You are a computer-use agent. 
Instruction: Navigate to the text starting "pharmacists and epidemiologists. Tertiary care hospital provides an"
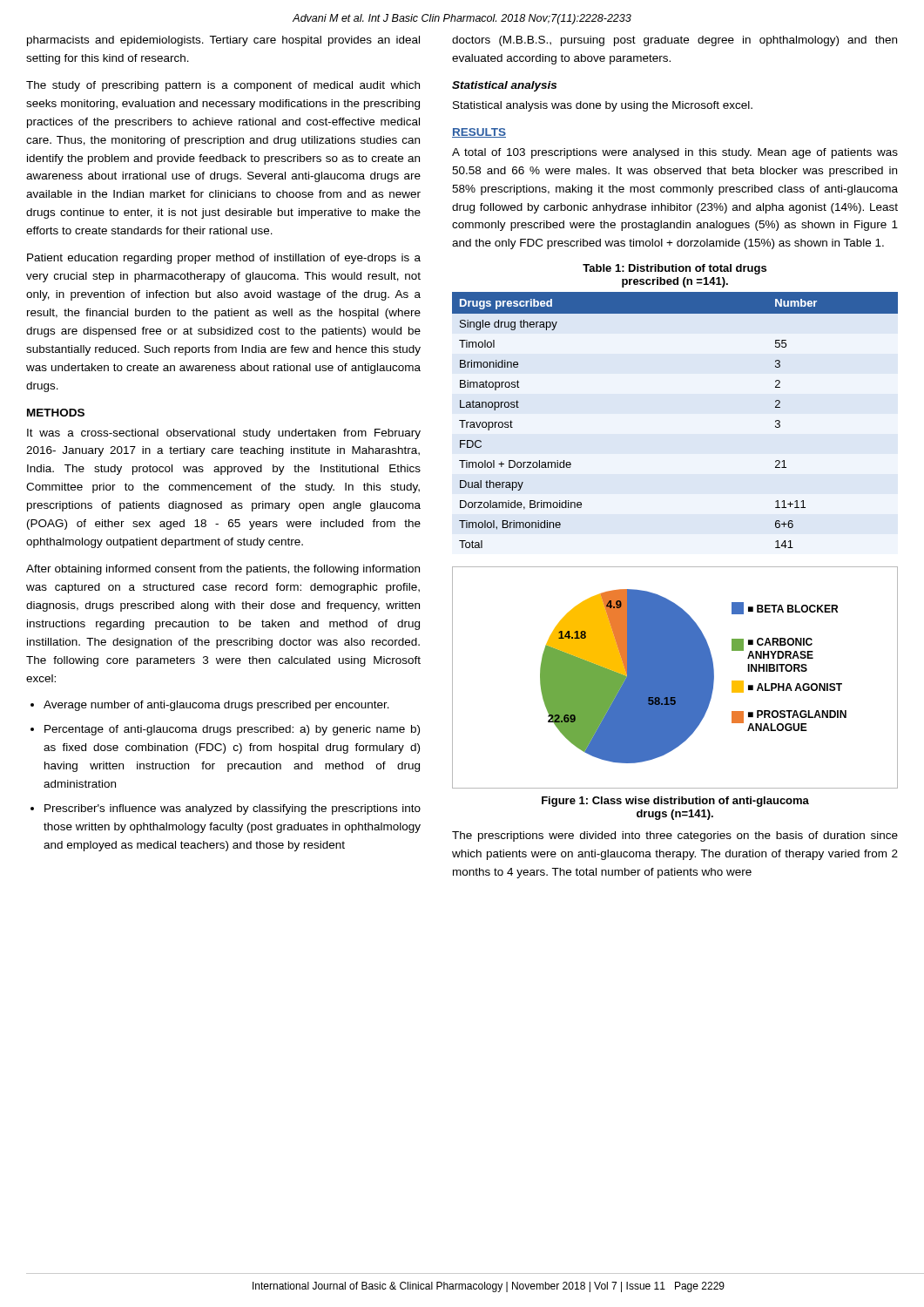[x=223, y=50]
